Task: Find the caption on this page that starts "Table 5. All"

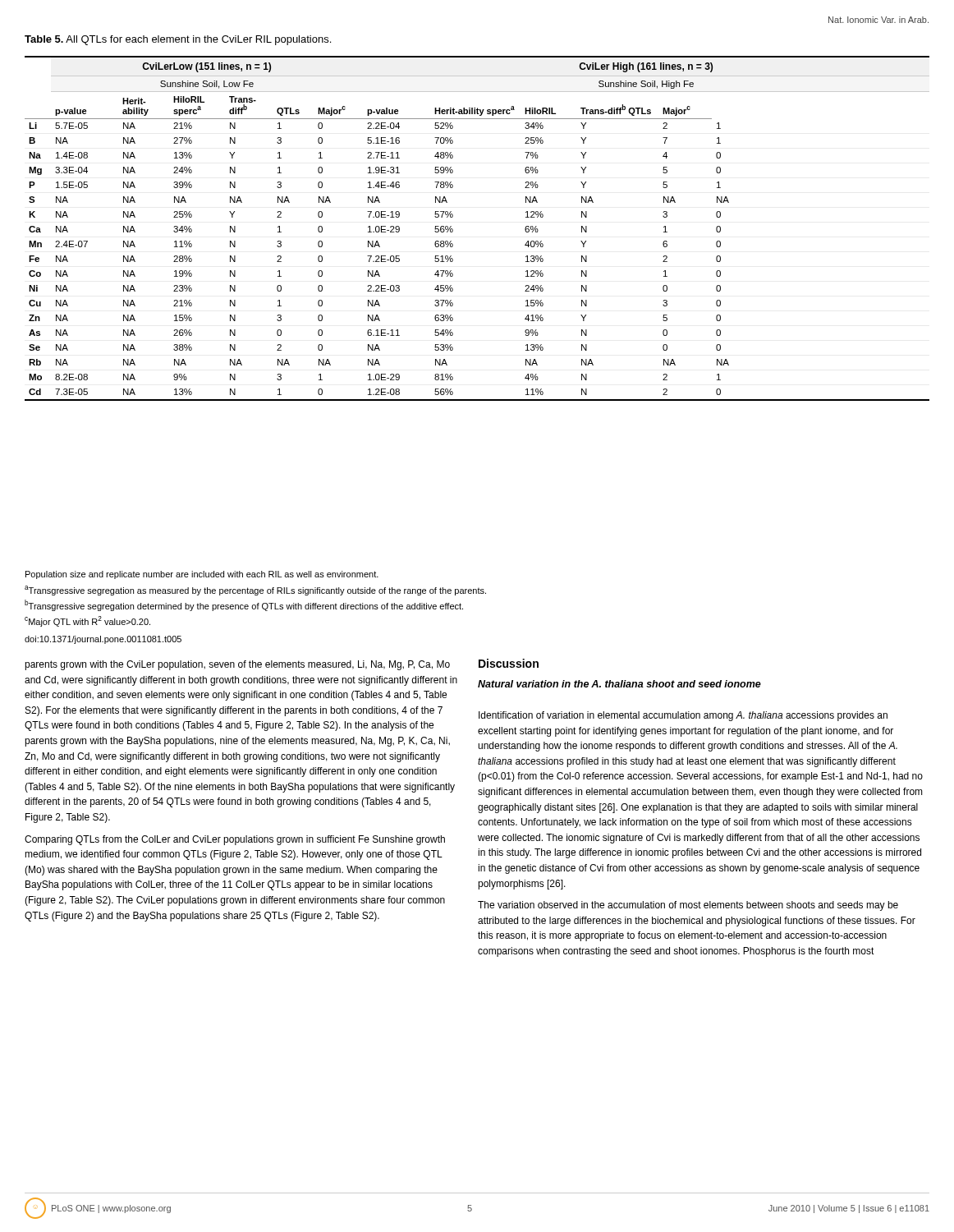Action: (178, 39)
